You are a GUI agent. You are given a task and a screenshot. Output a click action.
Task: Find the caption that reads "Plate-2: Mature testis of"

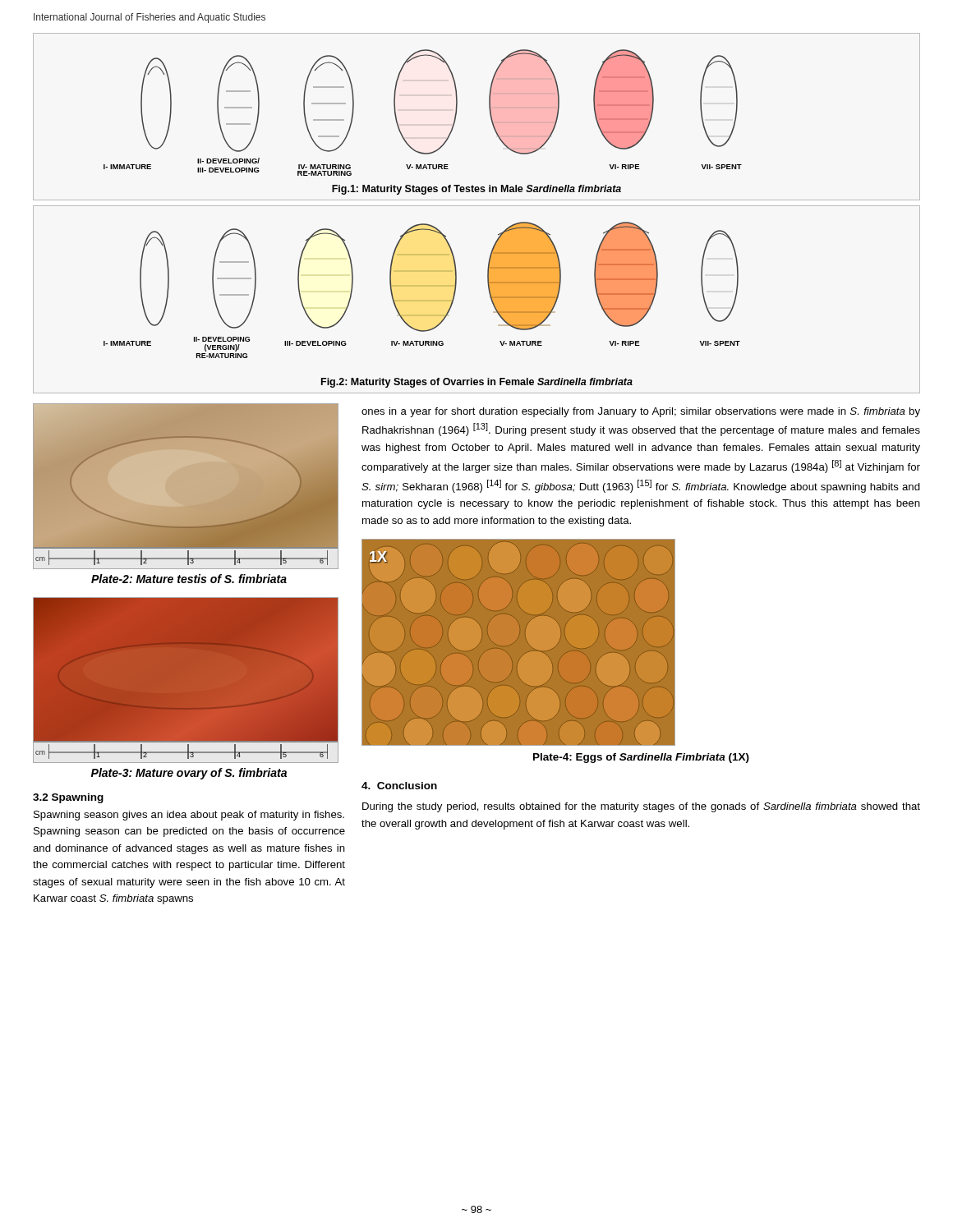click(189, 579)
